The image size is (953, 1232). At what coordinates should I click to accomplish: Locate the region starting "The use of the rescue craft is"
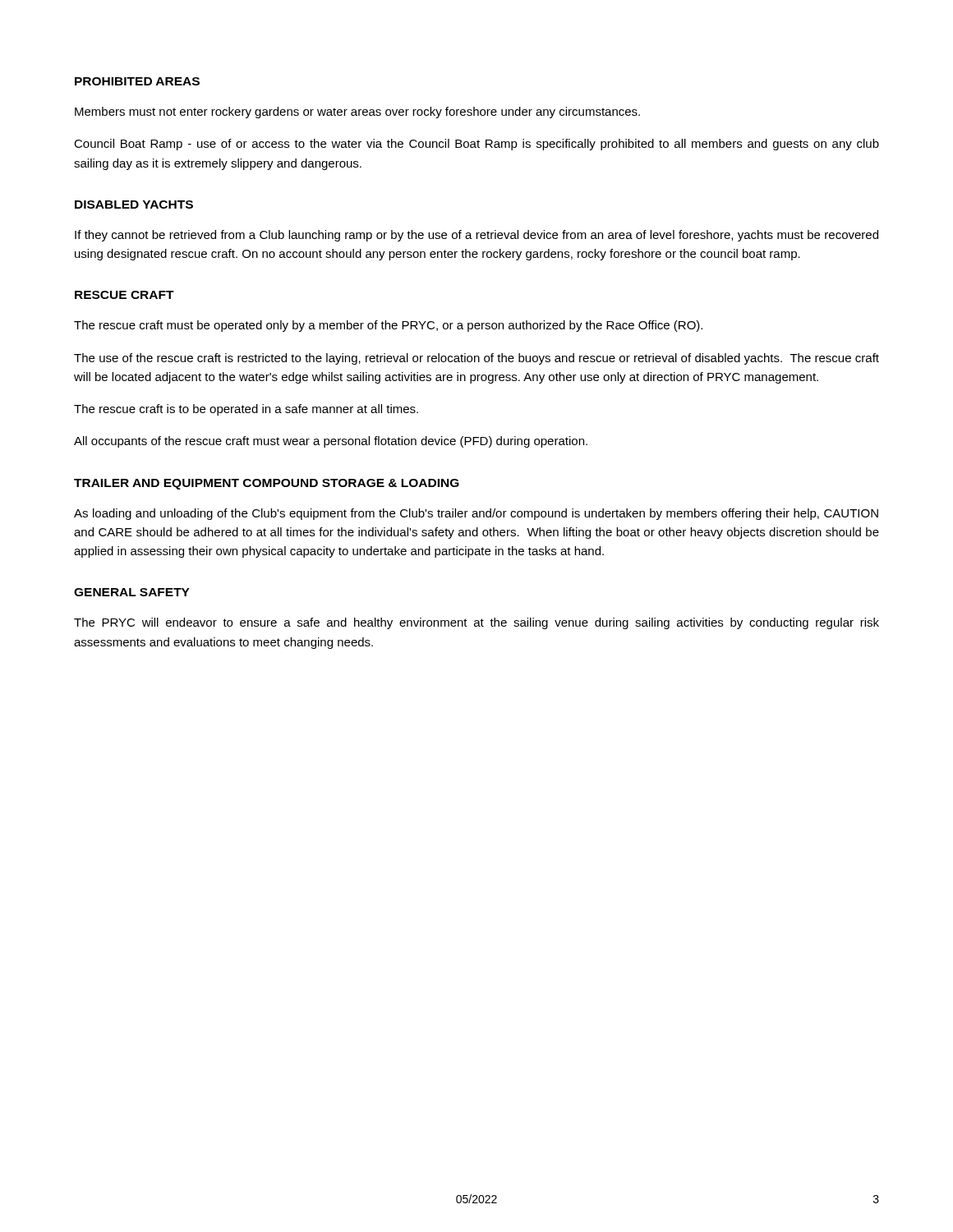coord(476,367)
